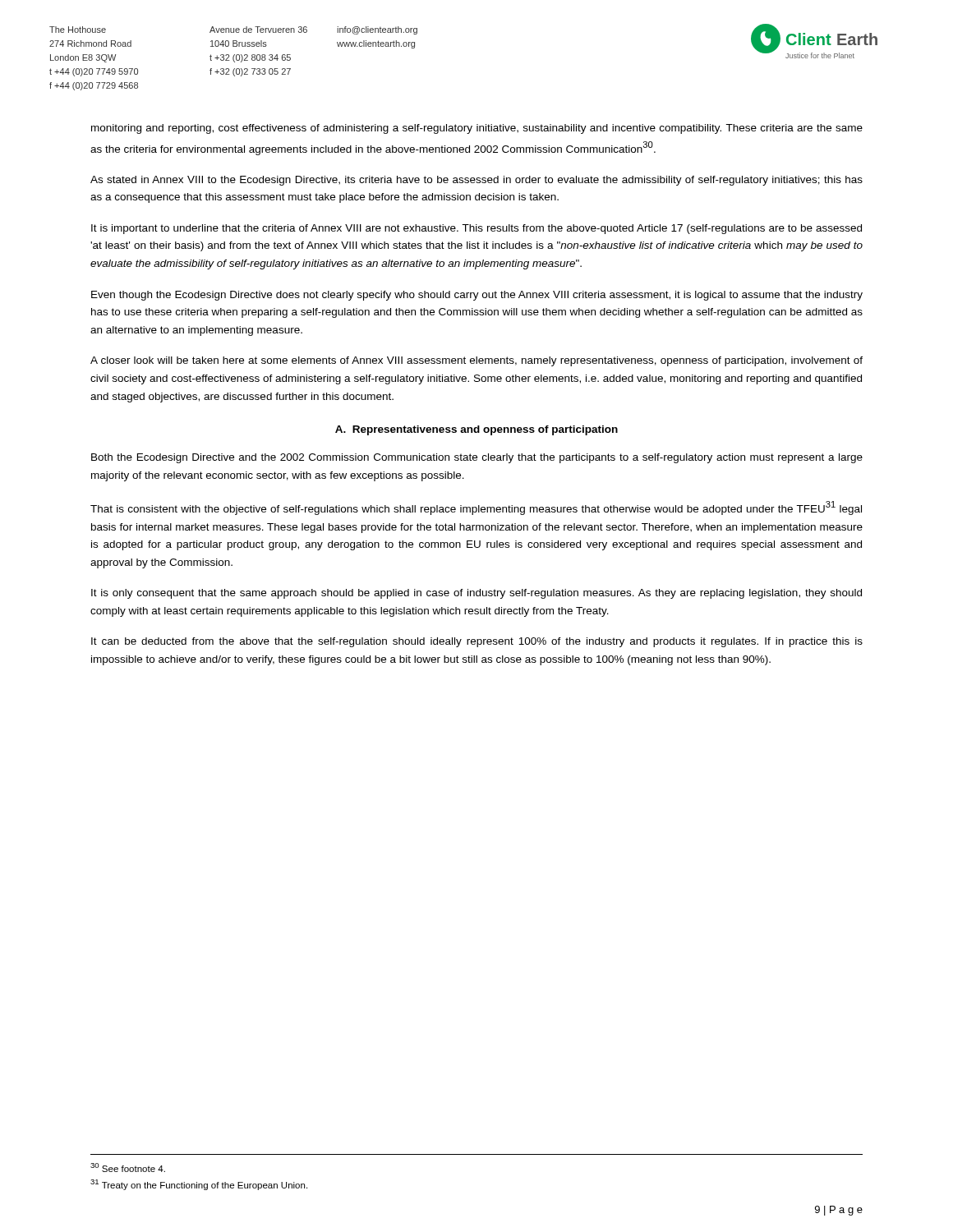Select the text block containing "It is important to"
Screen dimensions: 1232x953
tap(476, 246)
